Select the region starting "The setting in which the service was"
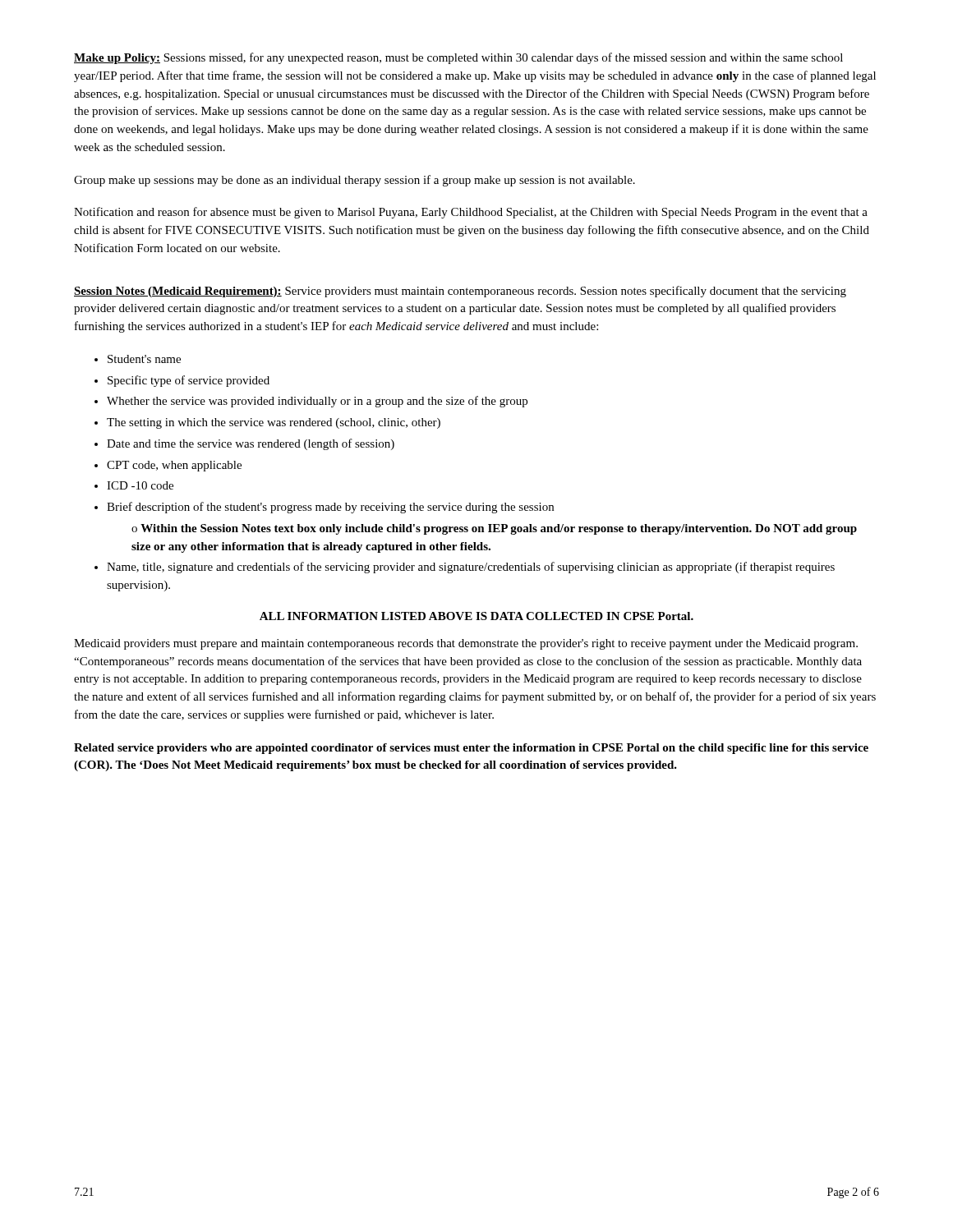The height and width of the screenshot is (1232, 953). pos(274,423)
